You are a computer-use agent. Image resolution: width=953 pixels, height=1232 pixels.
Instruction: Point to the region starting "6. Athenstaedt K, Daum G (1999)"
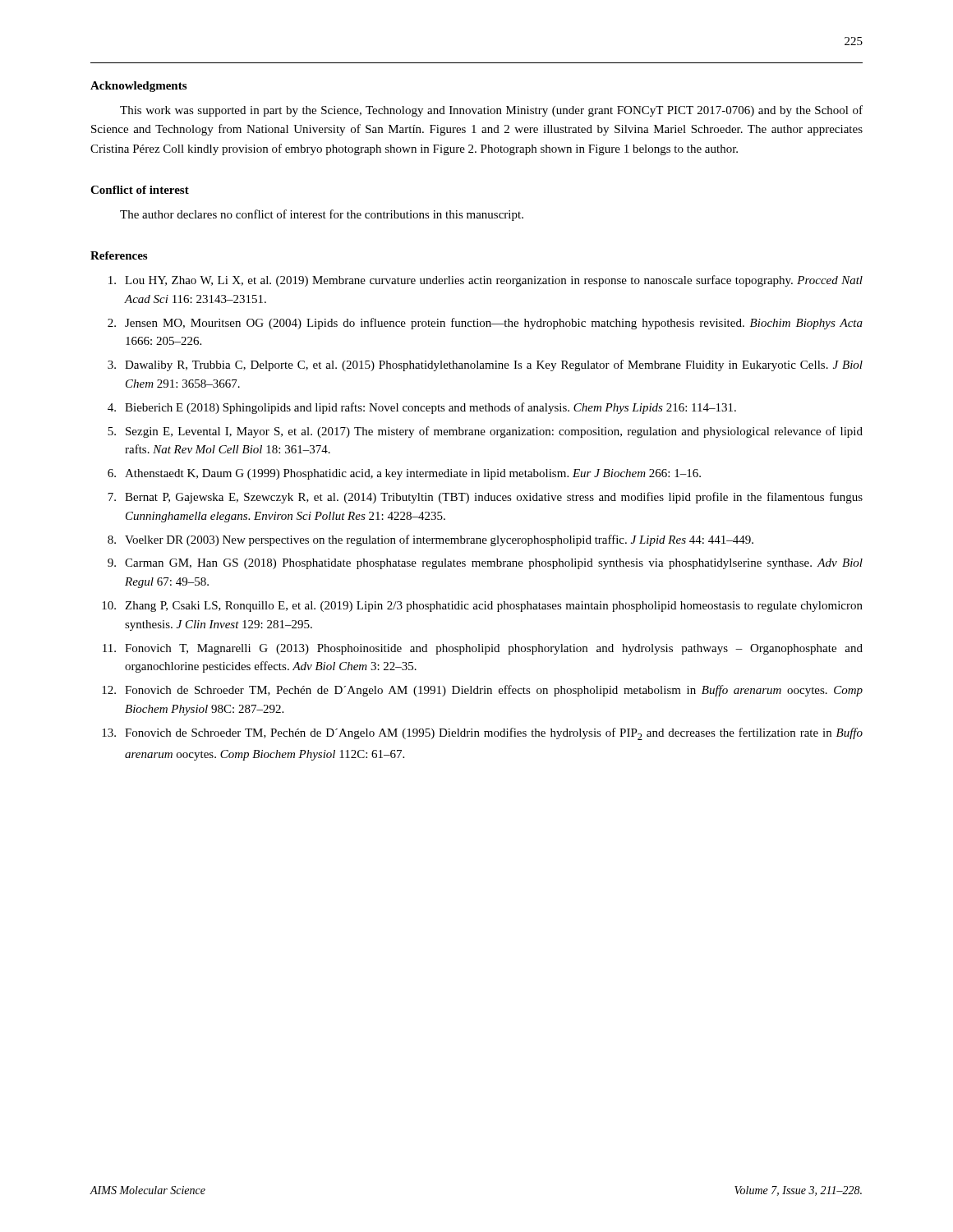pos(476,474)
